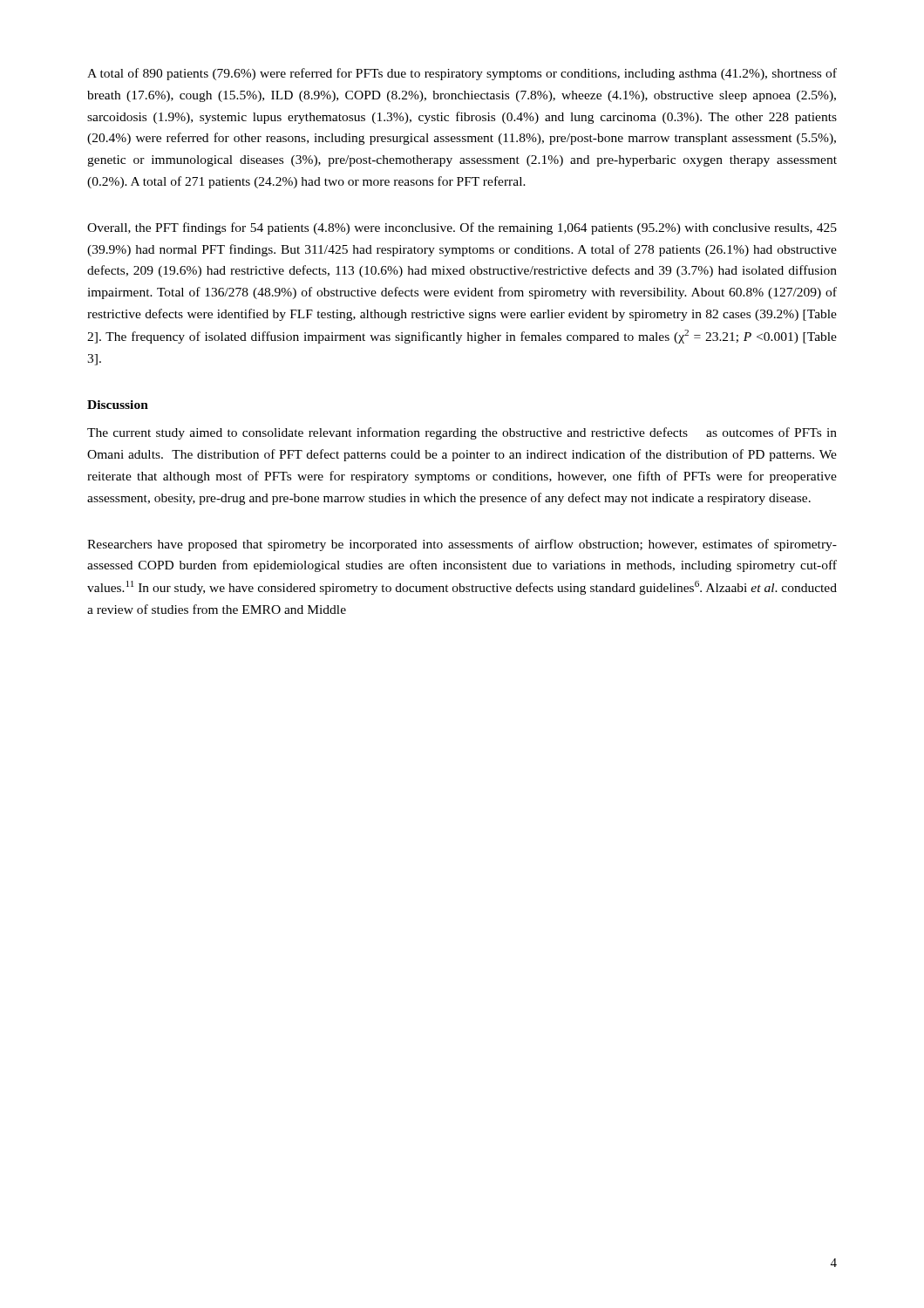Click on the text block with the text "Overall, the PFT"
Screen dimensions: 1308x924
click(462, 292)
